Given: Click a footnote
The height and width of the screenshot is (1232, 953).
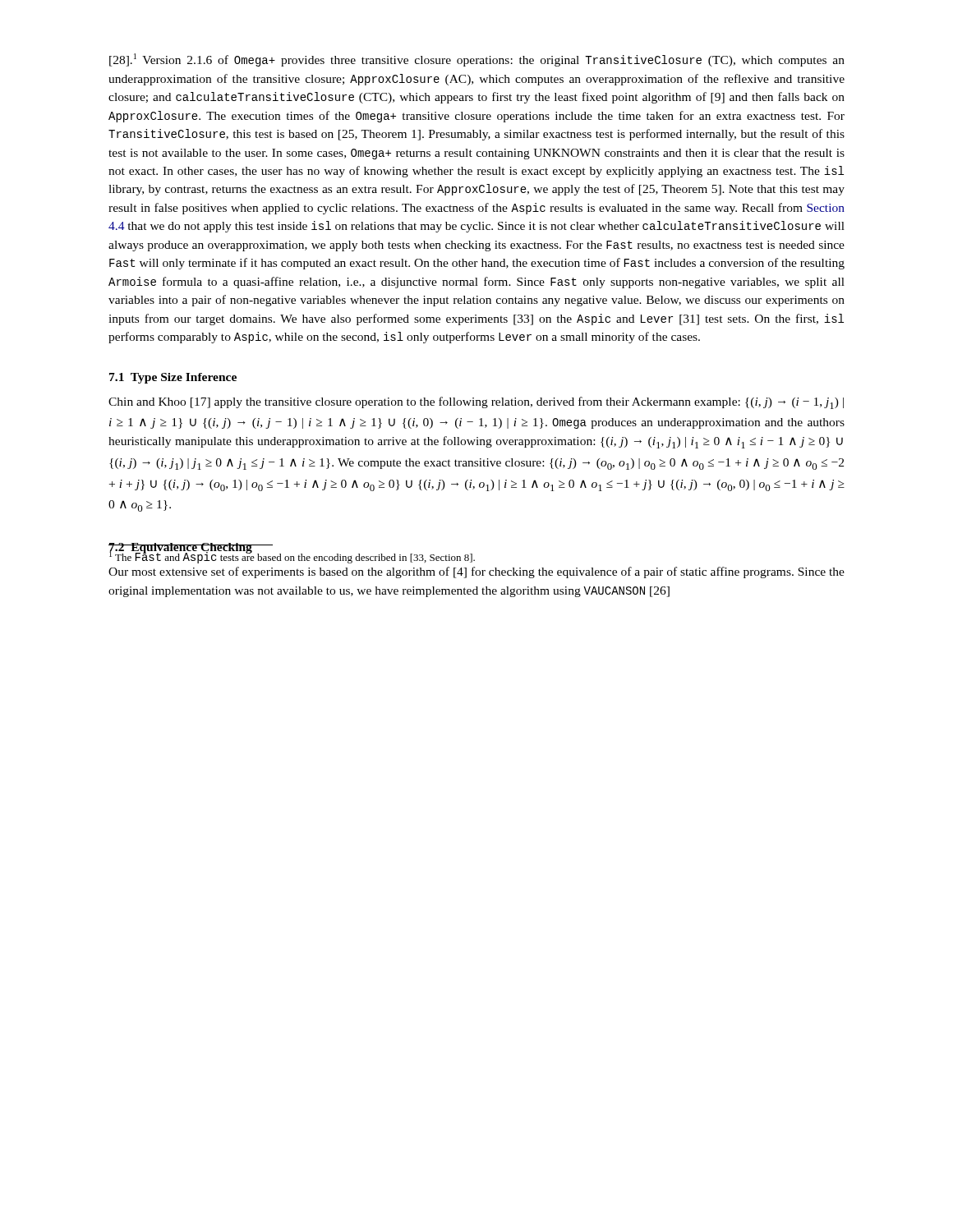Looking at the screenshot, I should coord(292,557).
